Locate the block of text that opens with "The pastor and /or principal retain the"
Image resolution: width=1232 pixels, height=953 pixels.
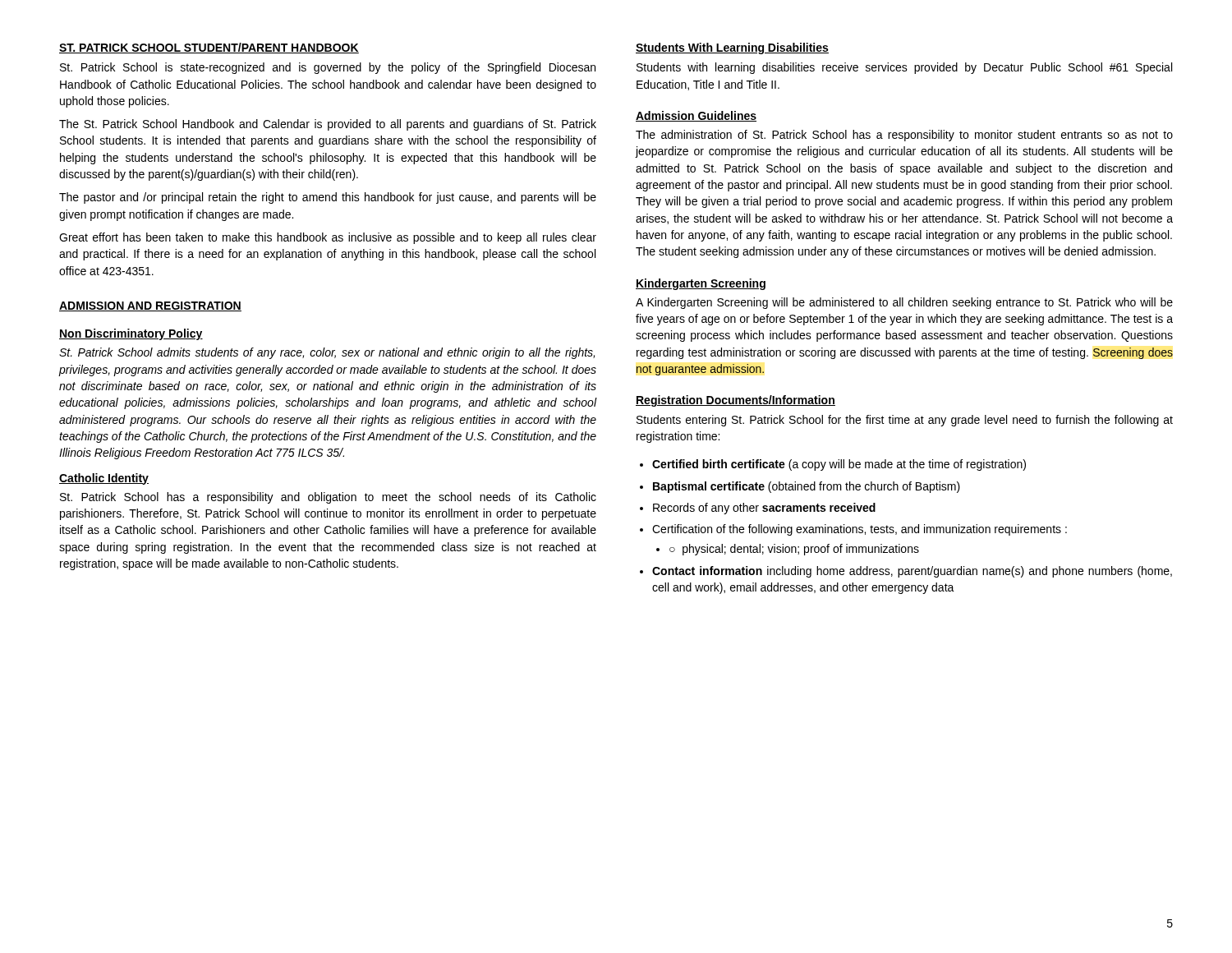(328, 206)
